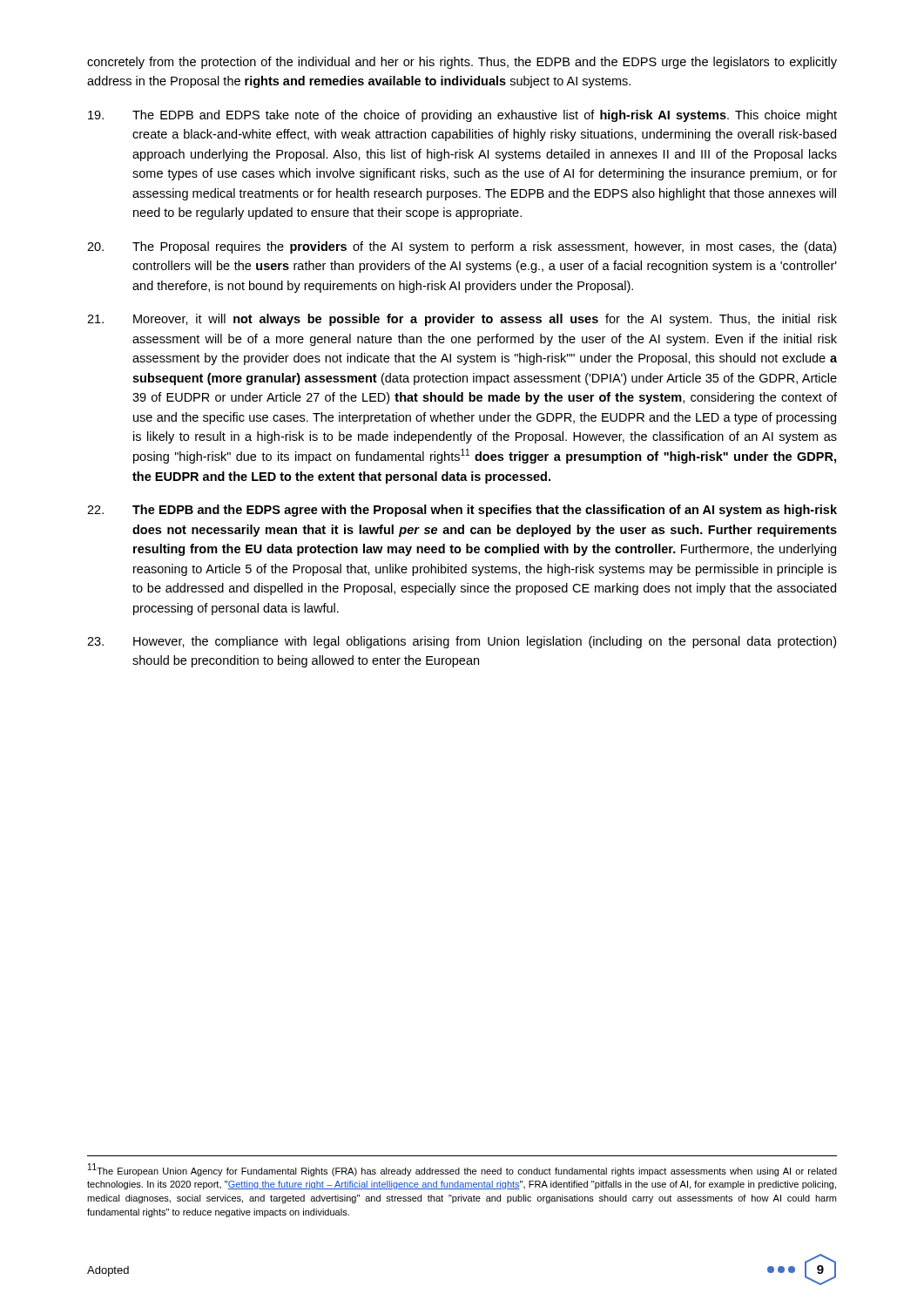
Task: Click on the text block starting "22. The EDPB and the EDPS agree"
Action: click(x=462, y=559)
